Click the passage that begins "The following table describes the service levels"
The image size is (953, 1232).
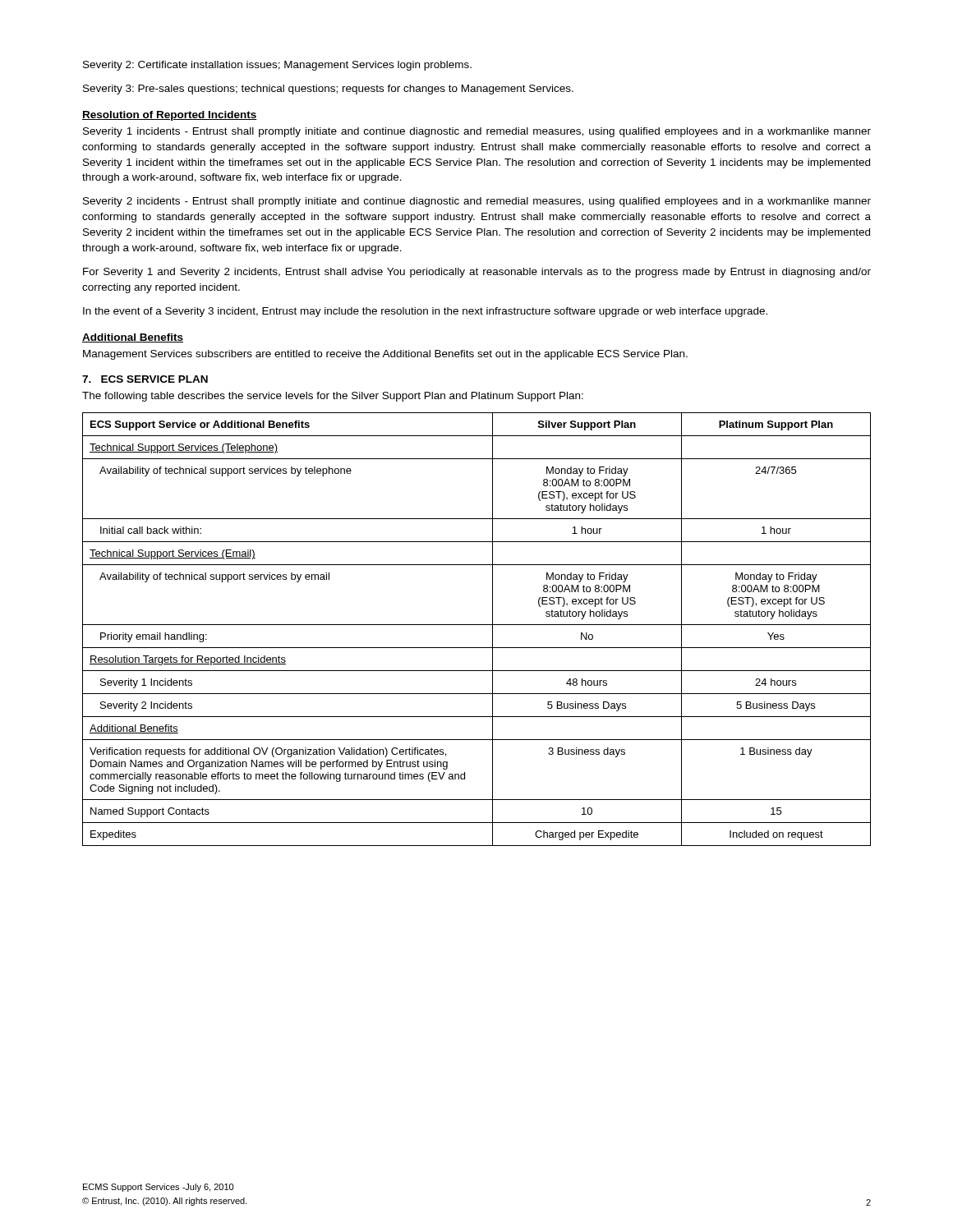[333, 396]
